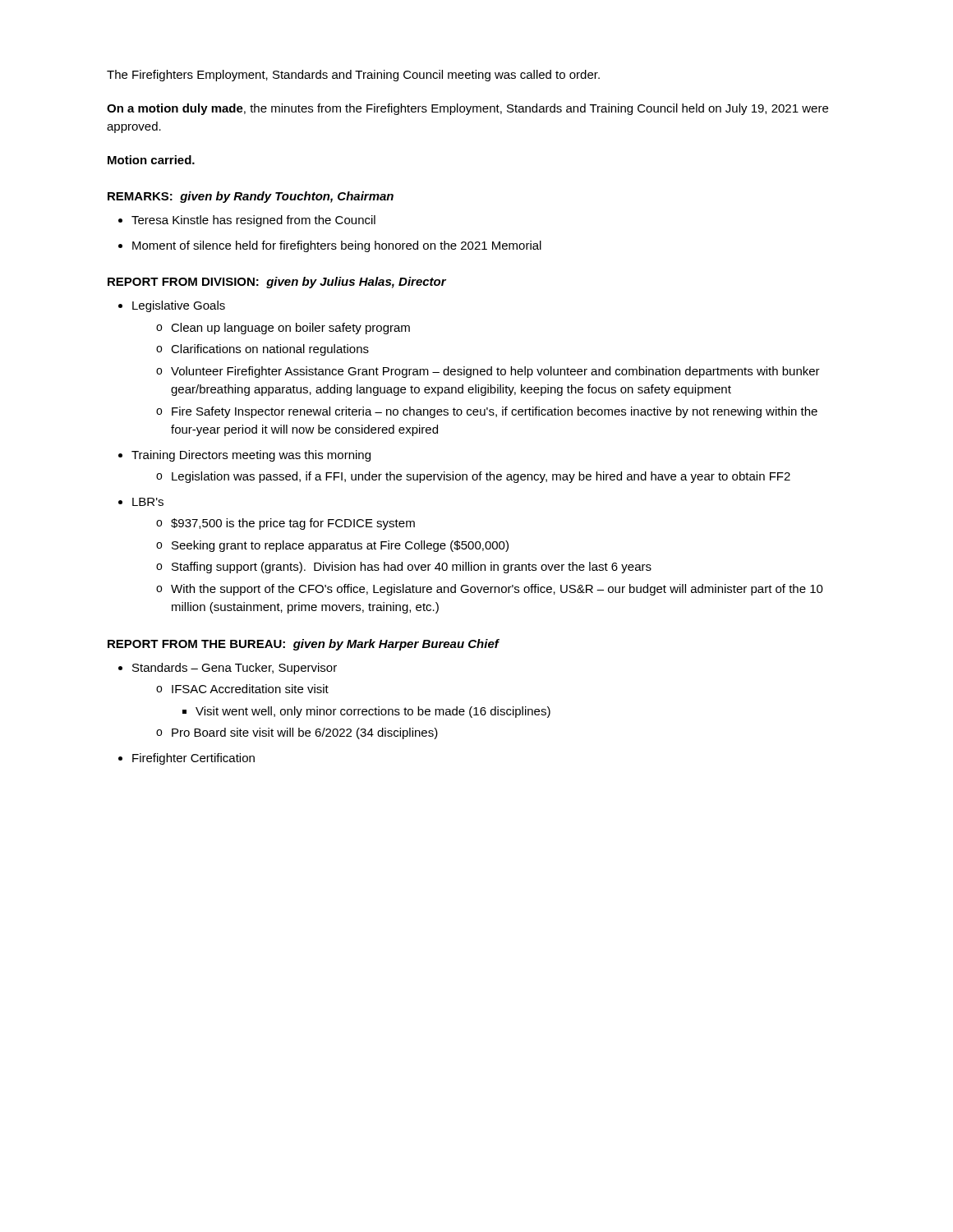Select the element starting "On a motion duly made, the"

[468, 117]
